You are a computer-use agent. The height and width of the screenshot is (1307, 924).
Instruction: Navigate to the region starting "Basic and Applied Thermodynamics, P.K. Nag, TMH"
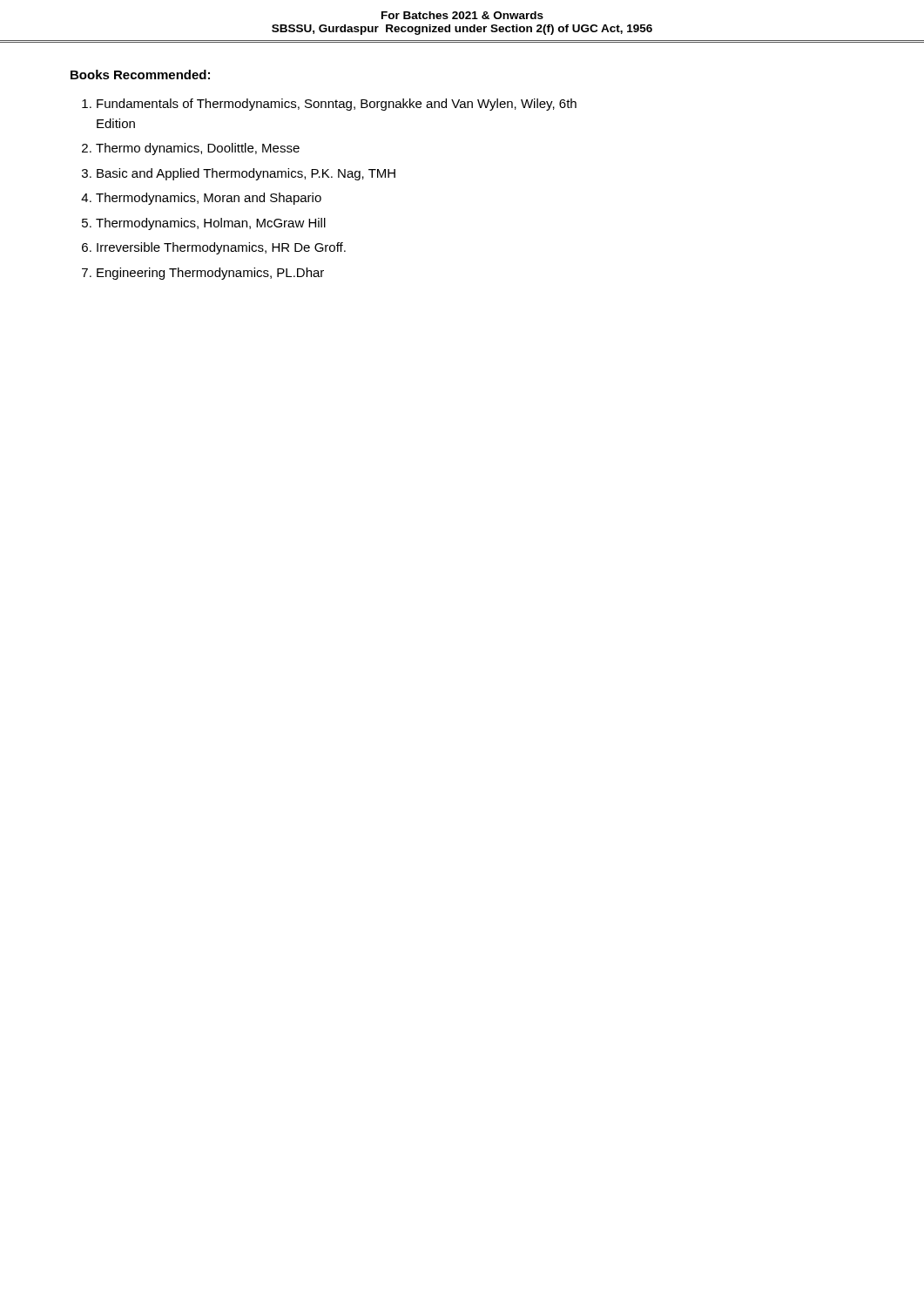click(x=246, y=173)
